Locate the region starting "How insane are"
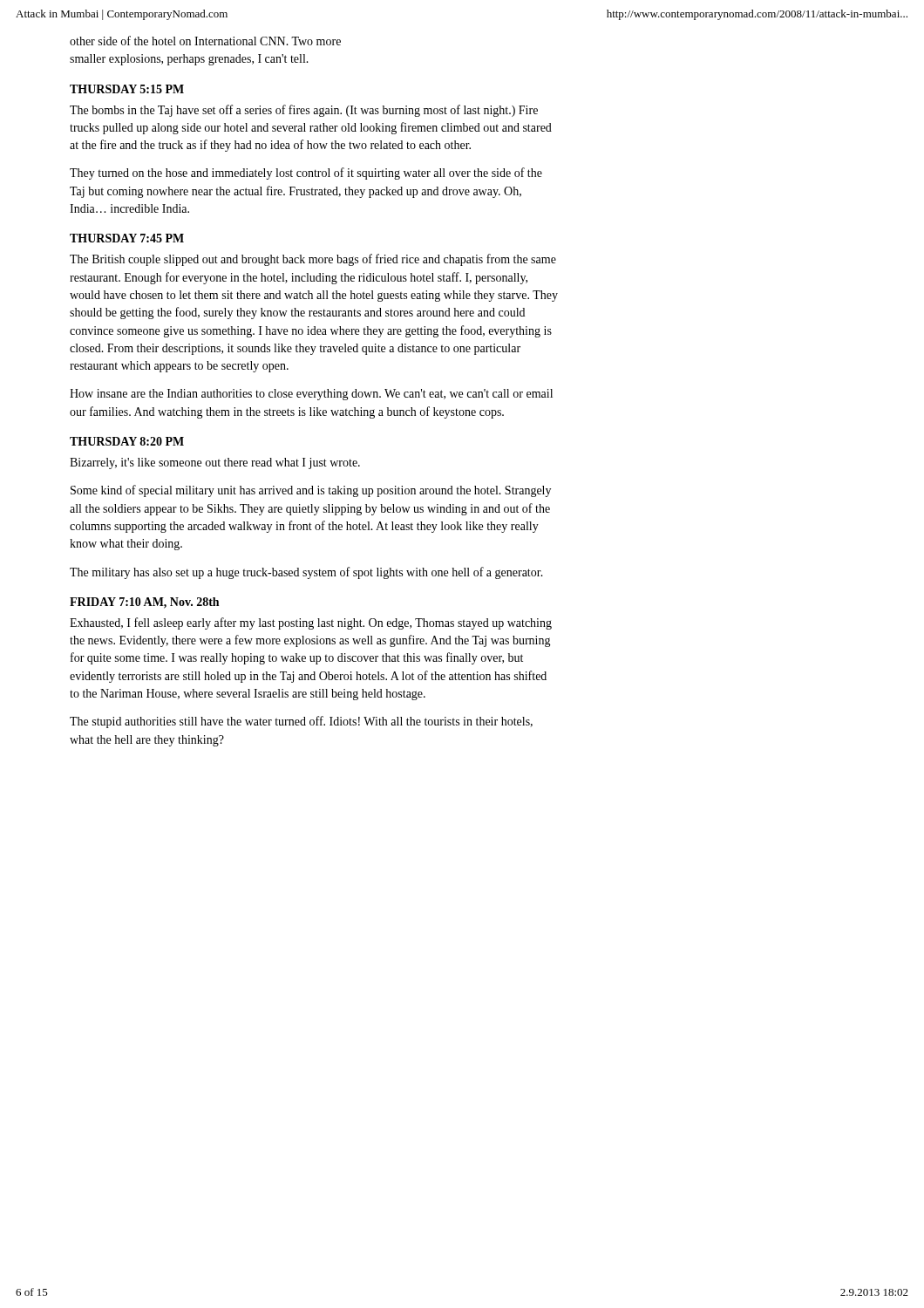Viewport: 924px width, 1308px height. (314, 404)
